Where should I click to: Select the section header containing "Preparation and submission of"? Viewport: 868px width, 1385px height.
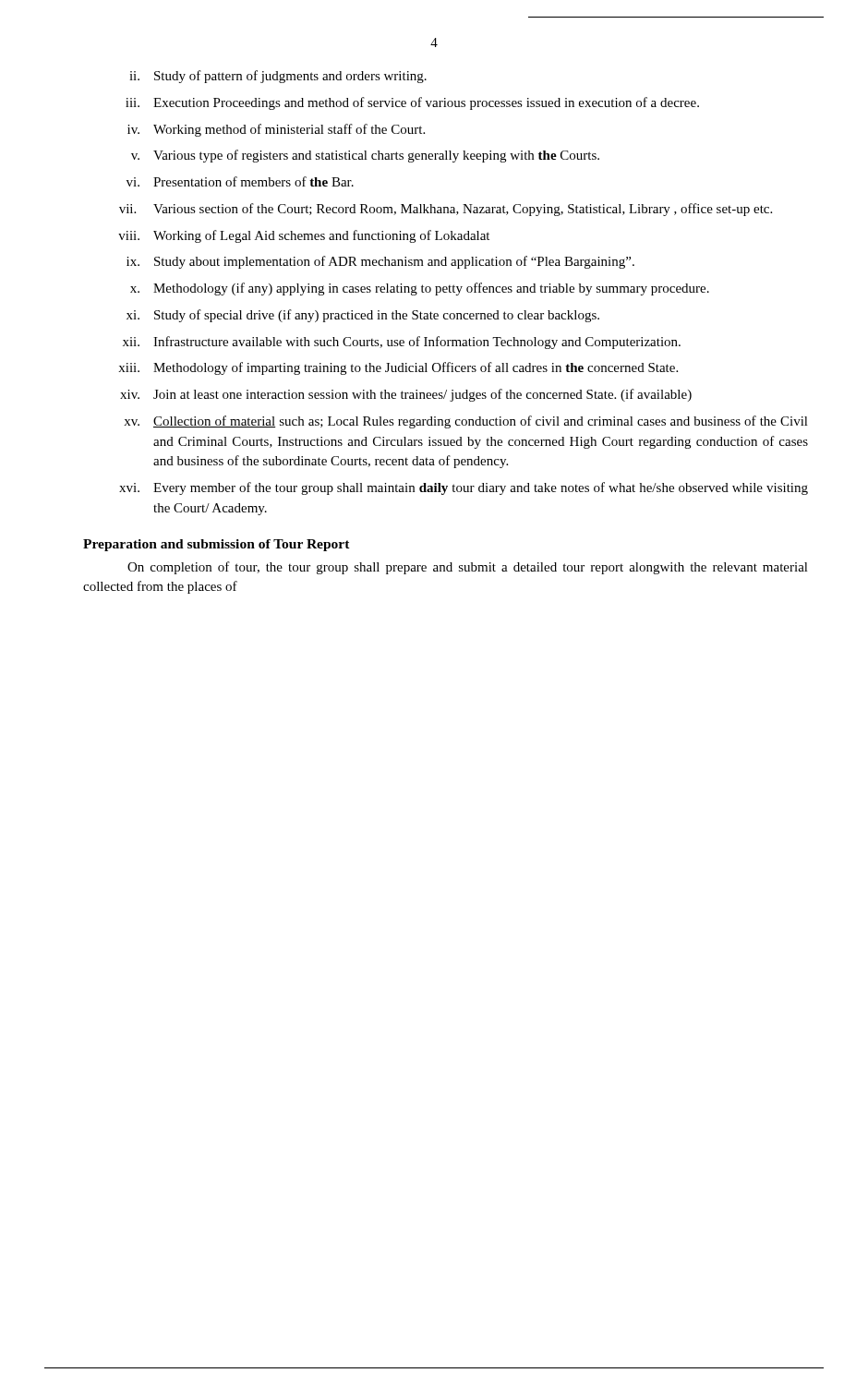[216, 543]
